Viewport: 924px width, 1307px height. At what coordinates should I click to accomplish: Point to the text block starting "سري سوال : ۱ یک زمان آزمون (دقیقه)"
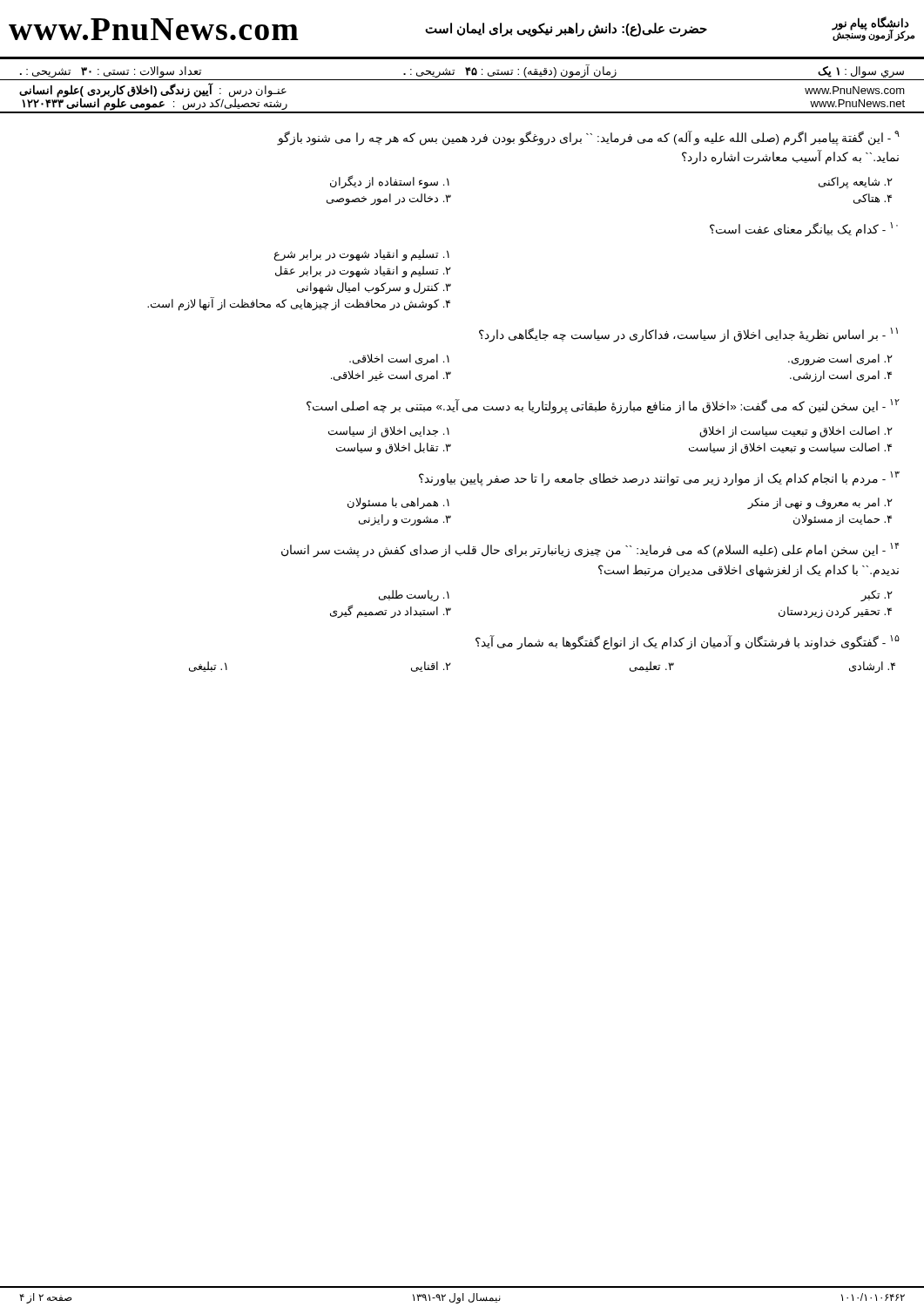(x=462, y=71)
